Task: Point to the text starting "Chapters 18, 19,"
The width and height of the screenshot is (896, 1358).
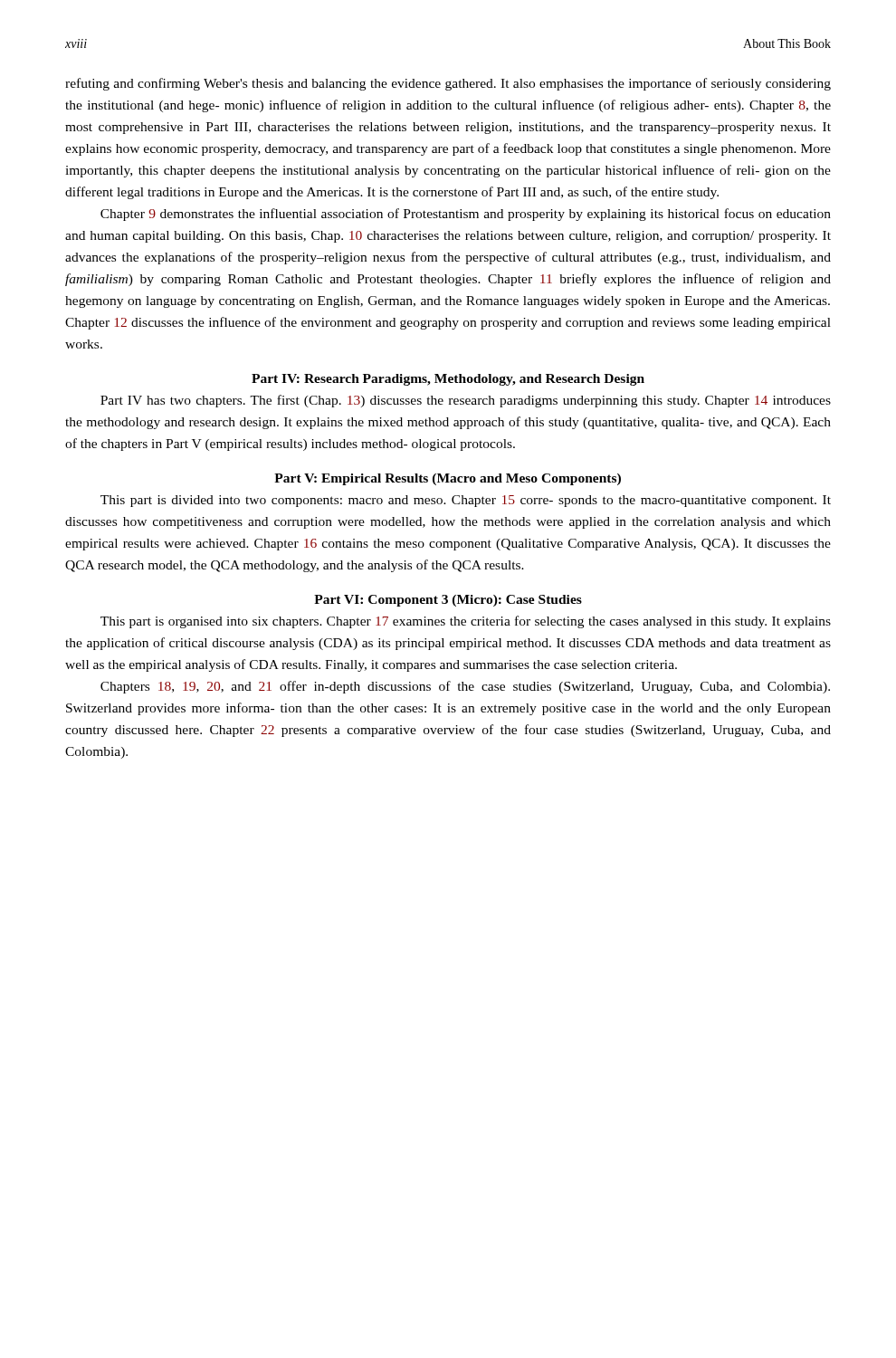Action: click(448, 719)
